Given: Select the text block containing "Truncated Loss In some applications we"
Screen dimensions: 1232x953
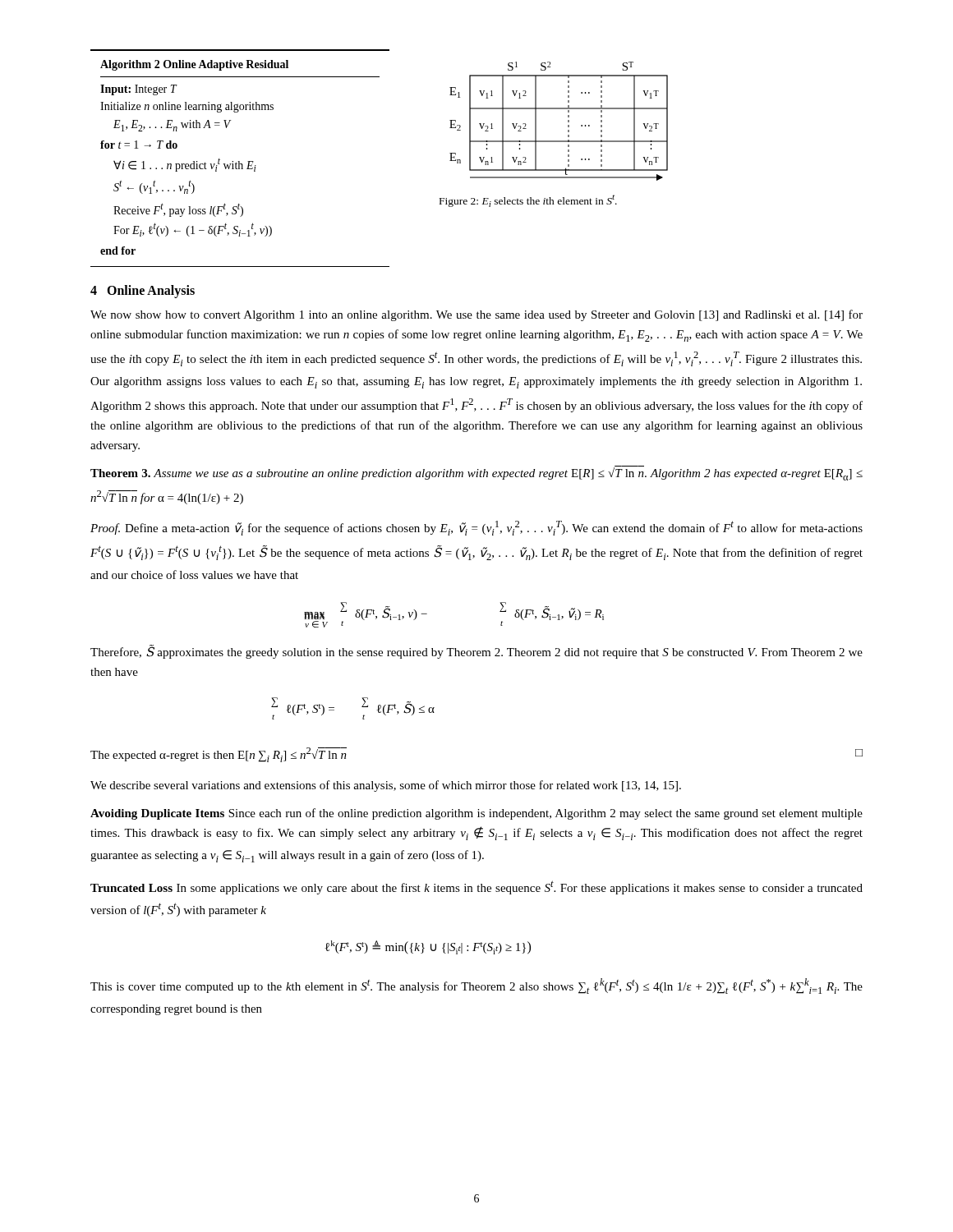Looking at the screenshot, I should tap(476, 898).
